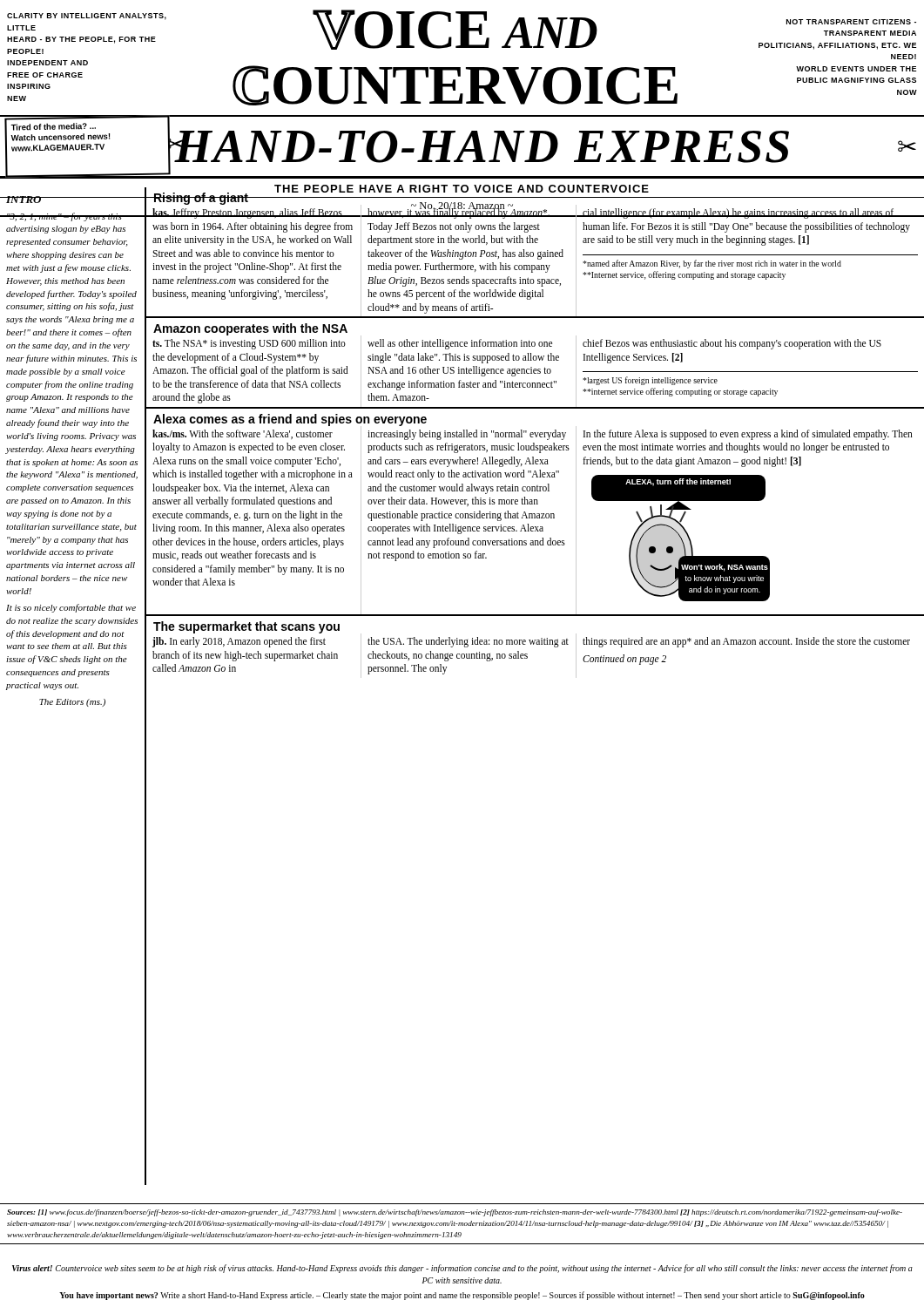Where is the passage that starts "the USA. The underlying idea: no more"?
The height and width of the screenshot is (1307, 924).
(469, 656)
